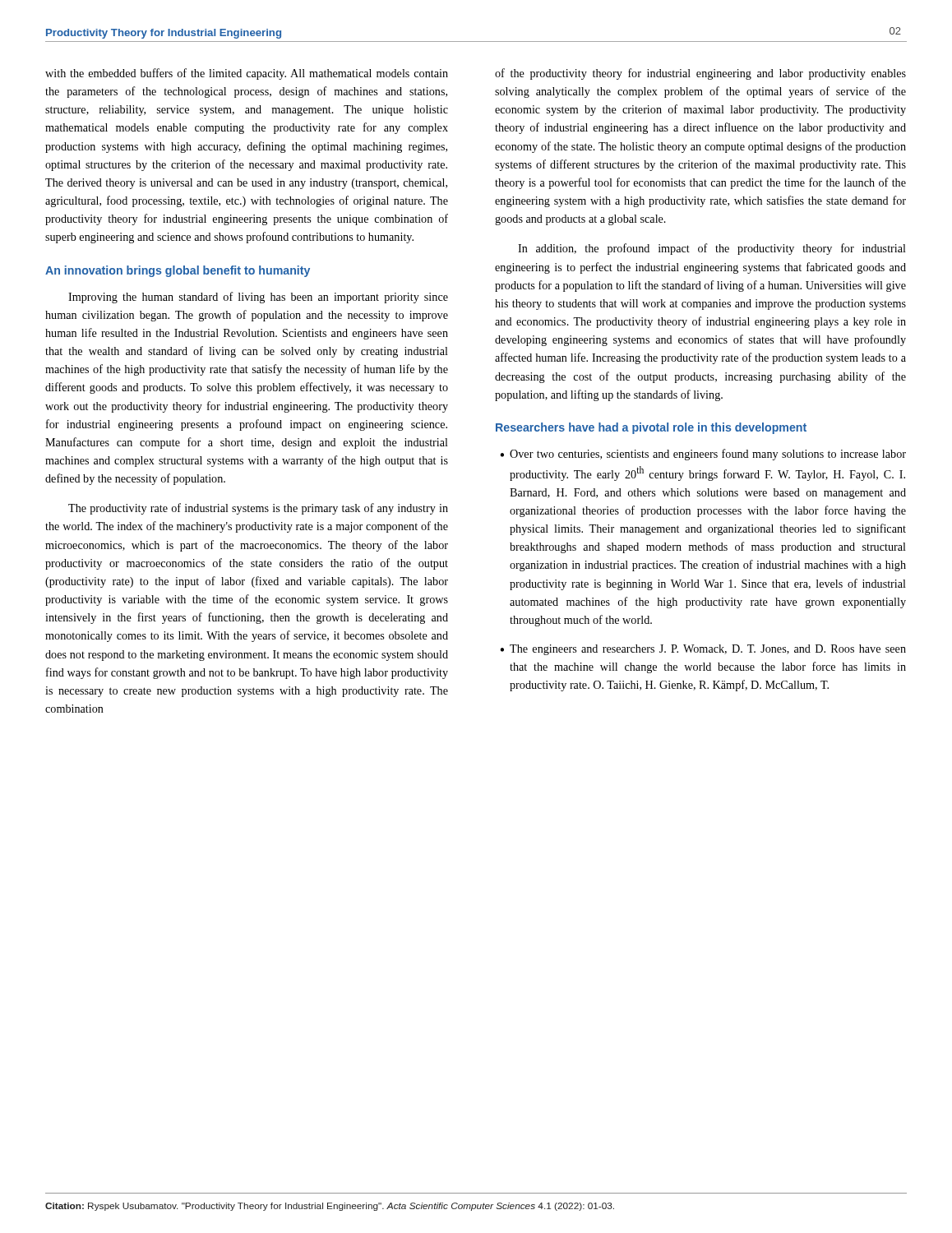Find the text block containing "Improving the human"
This screenshot has height=1233, width=952.
[247, 387]
